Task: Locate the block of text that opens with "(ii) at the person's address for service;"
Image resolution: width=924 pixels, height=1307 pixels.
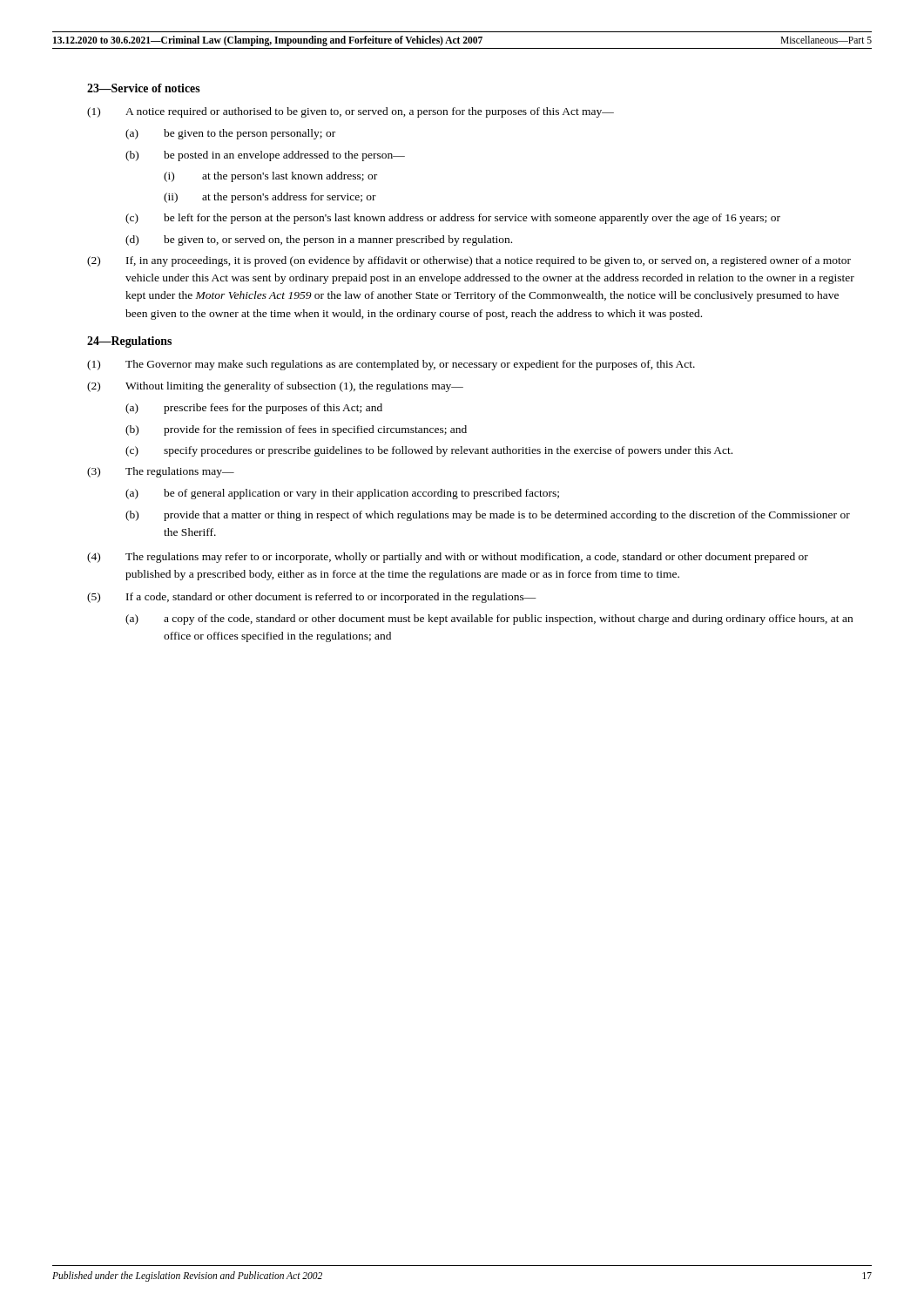Action: 270,198
